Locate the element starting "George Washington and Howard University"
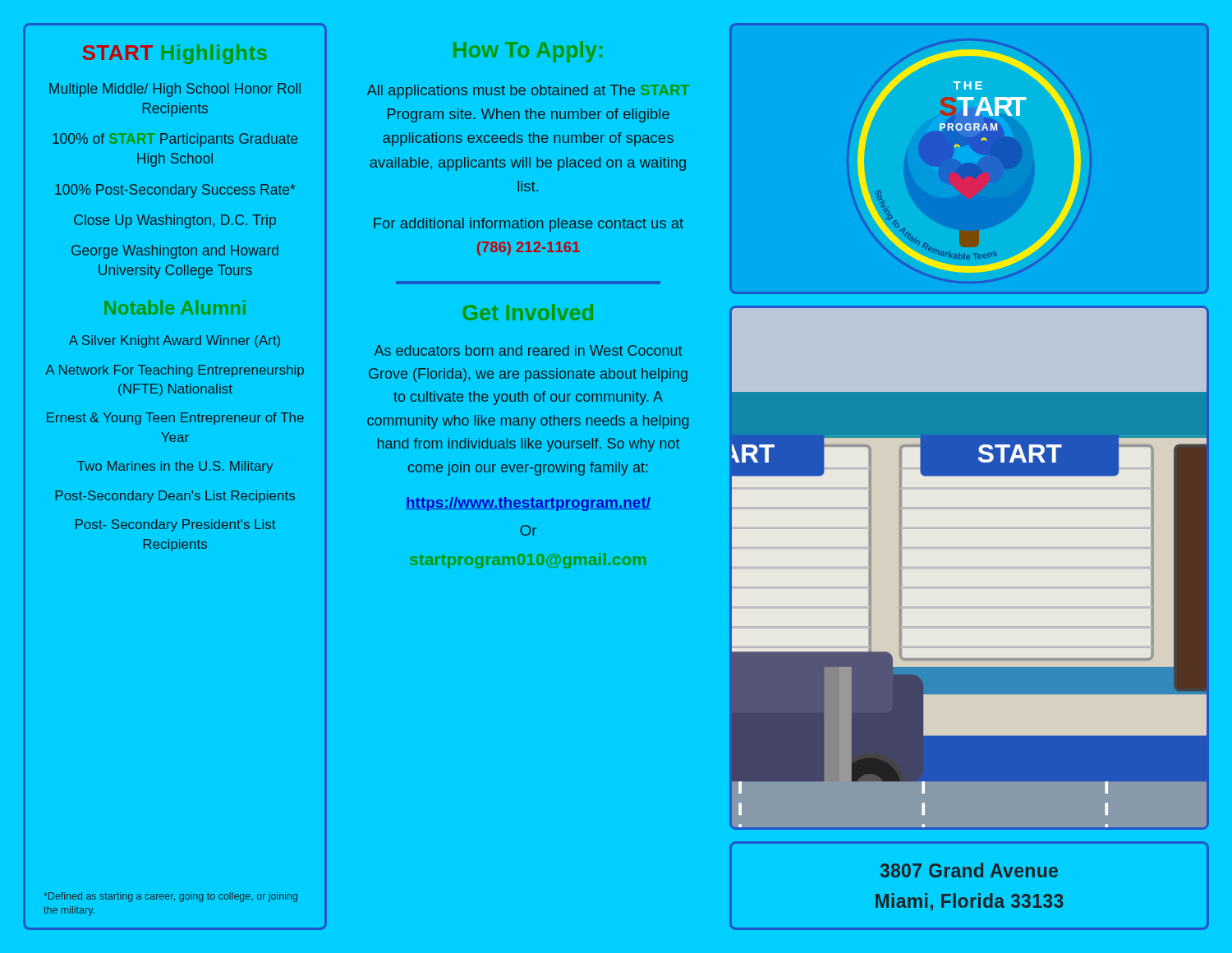 tap(175, 260)
